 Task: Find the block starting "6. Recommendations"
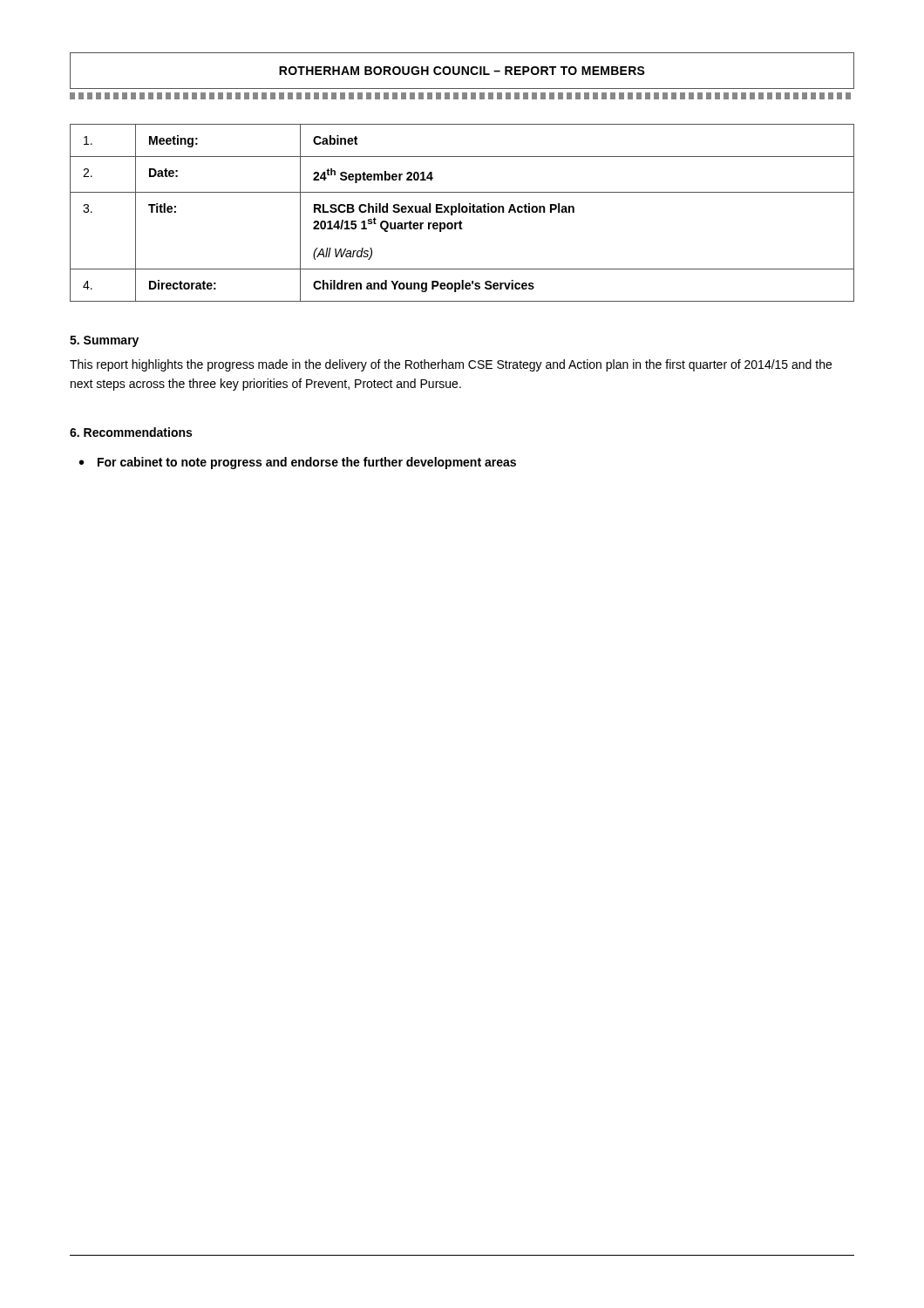pyautogui.click(x=131, y=432)
